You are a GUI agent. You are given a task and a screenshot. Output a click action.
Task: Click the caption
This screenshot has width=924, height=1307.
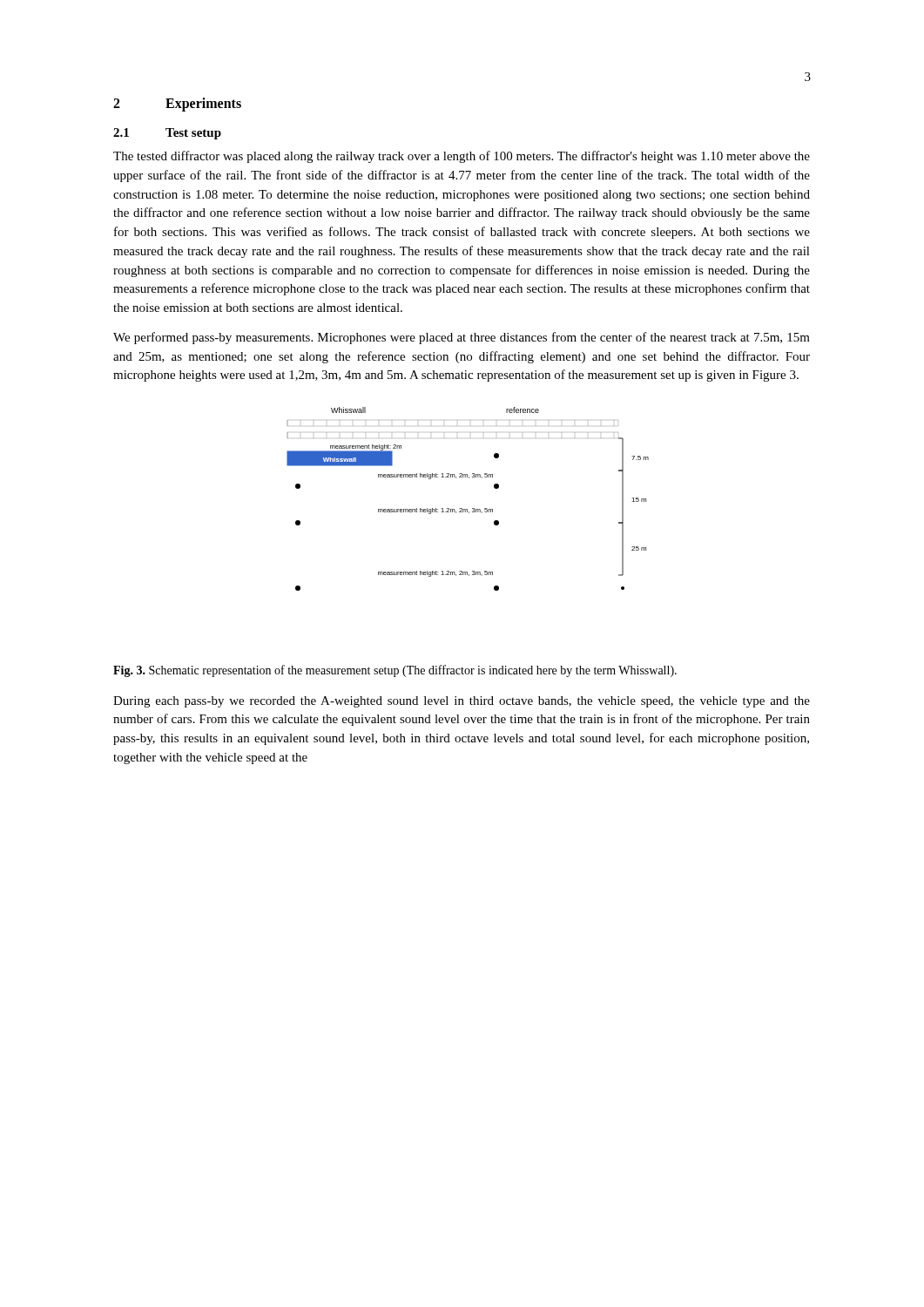395,670
